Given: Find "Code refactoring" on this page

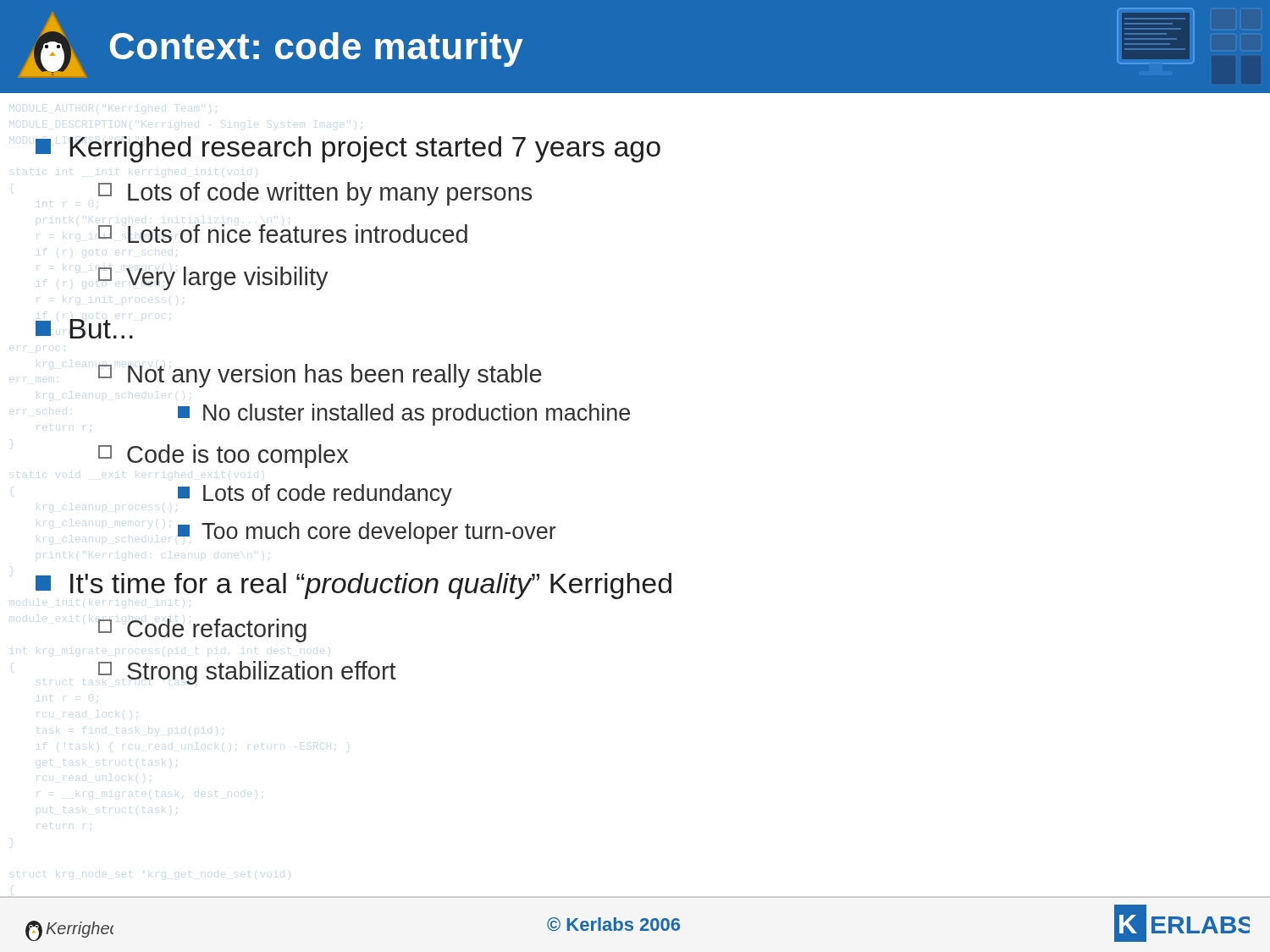Looking at the screenshot, I should (203, 628).
